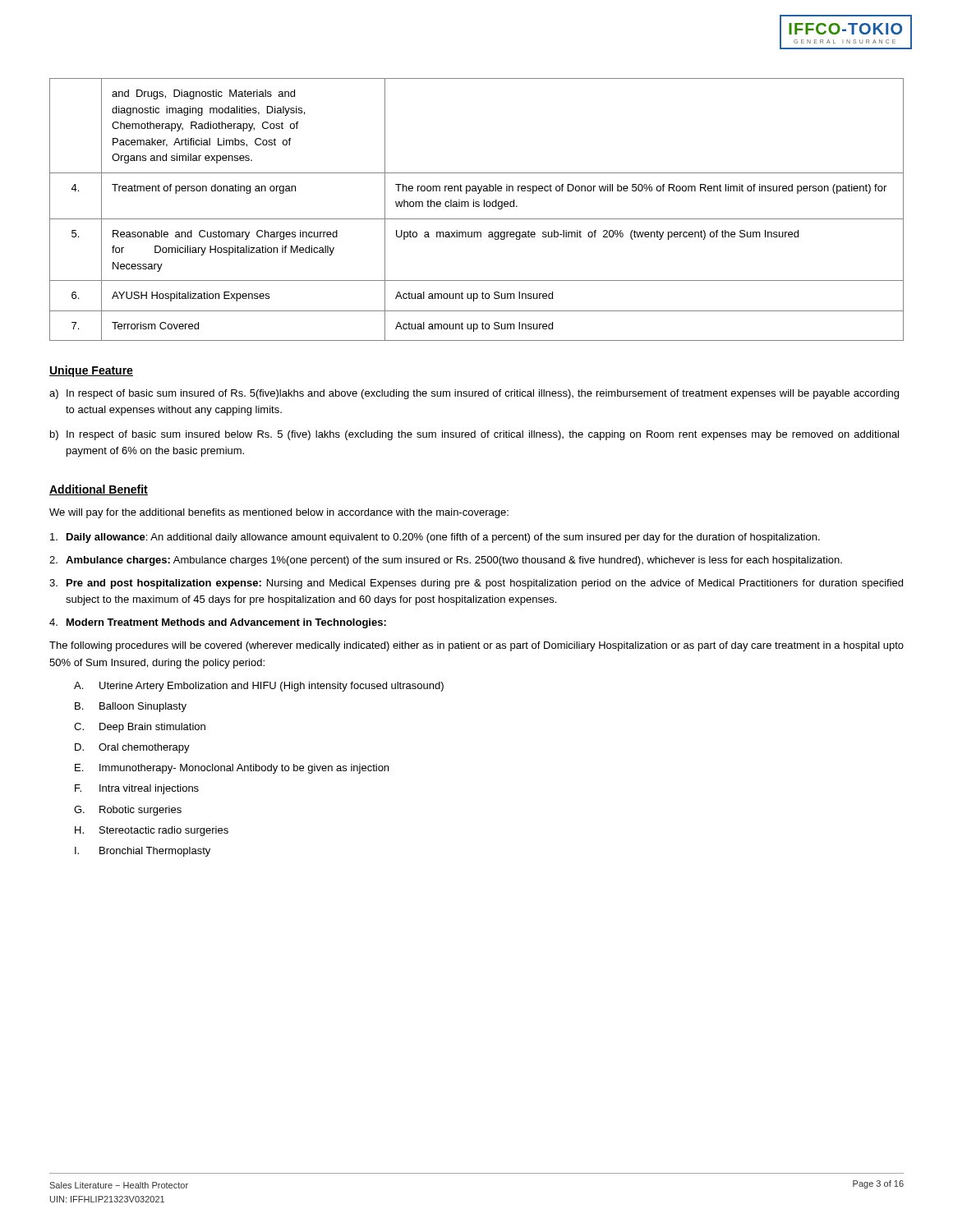Locate the list item that reads "C. Deep Brain stimulation"

coord(140,728)
